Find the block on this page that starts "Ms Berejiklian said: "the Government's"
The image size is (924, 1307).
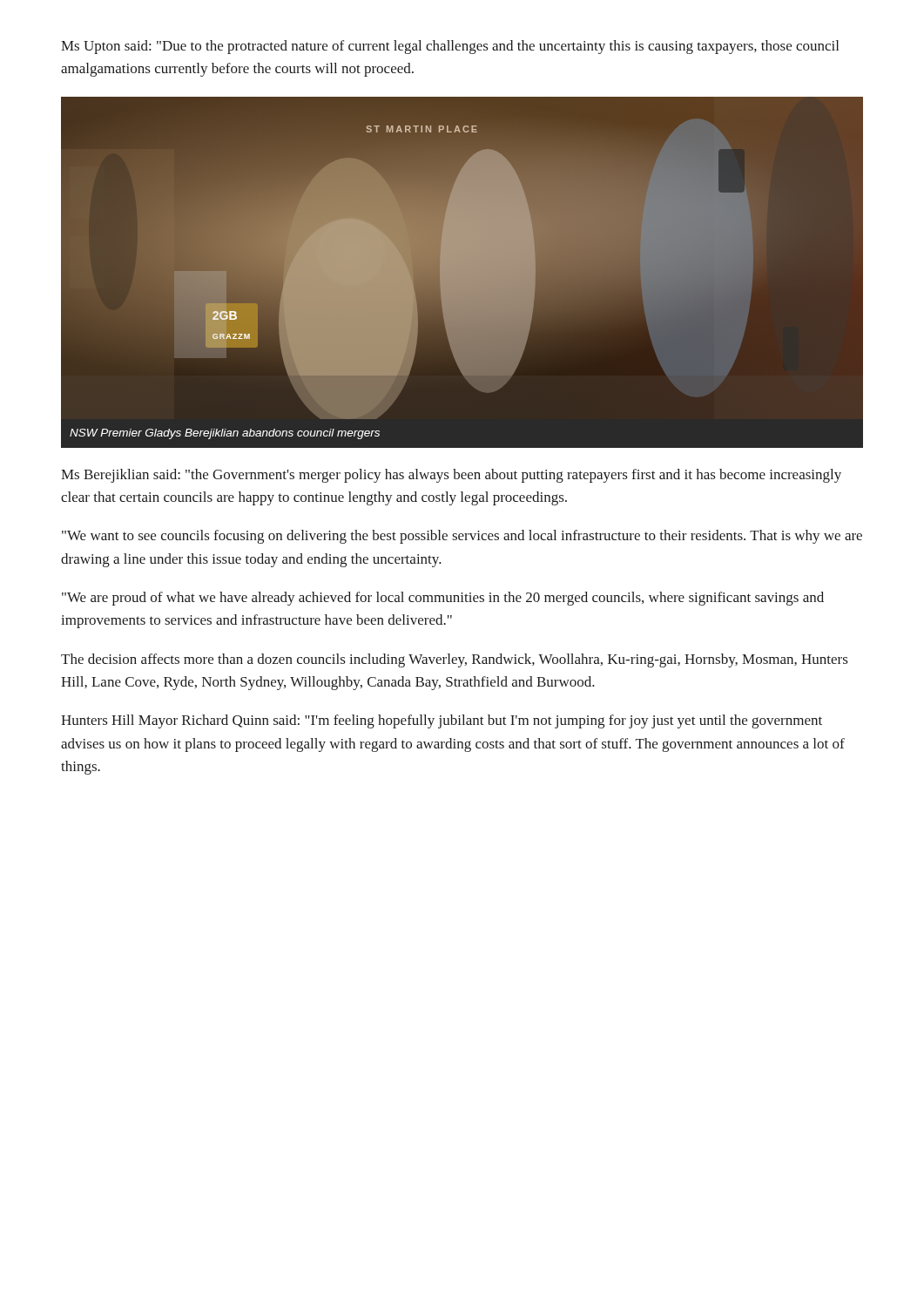coord(451,486)
